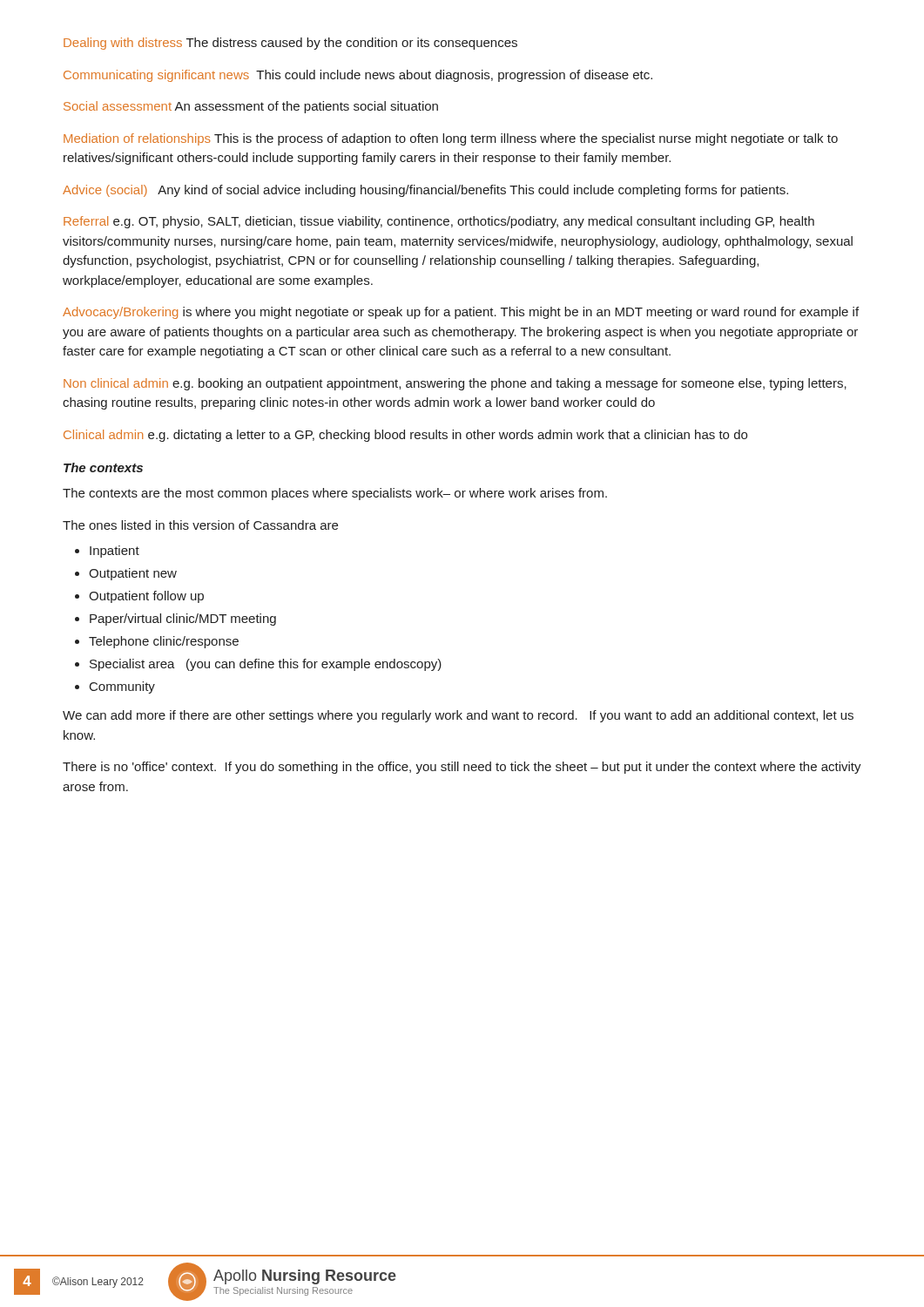Viewport: 924px width, 1307px height.
Task: Navigate to the passage starting "Communicating significant news"
Action: (358, 74)
